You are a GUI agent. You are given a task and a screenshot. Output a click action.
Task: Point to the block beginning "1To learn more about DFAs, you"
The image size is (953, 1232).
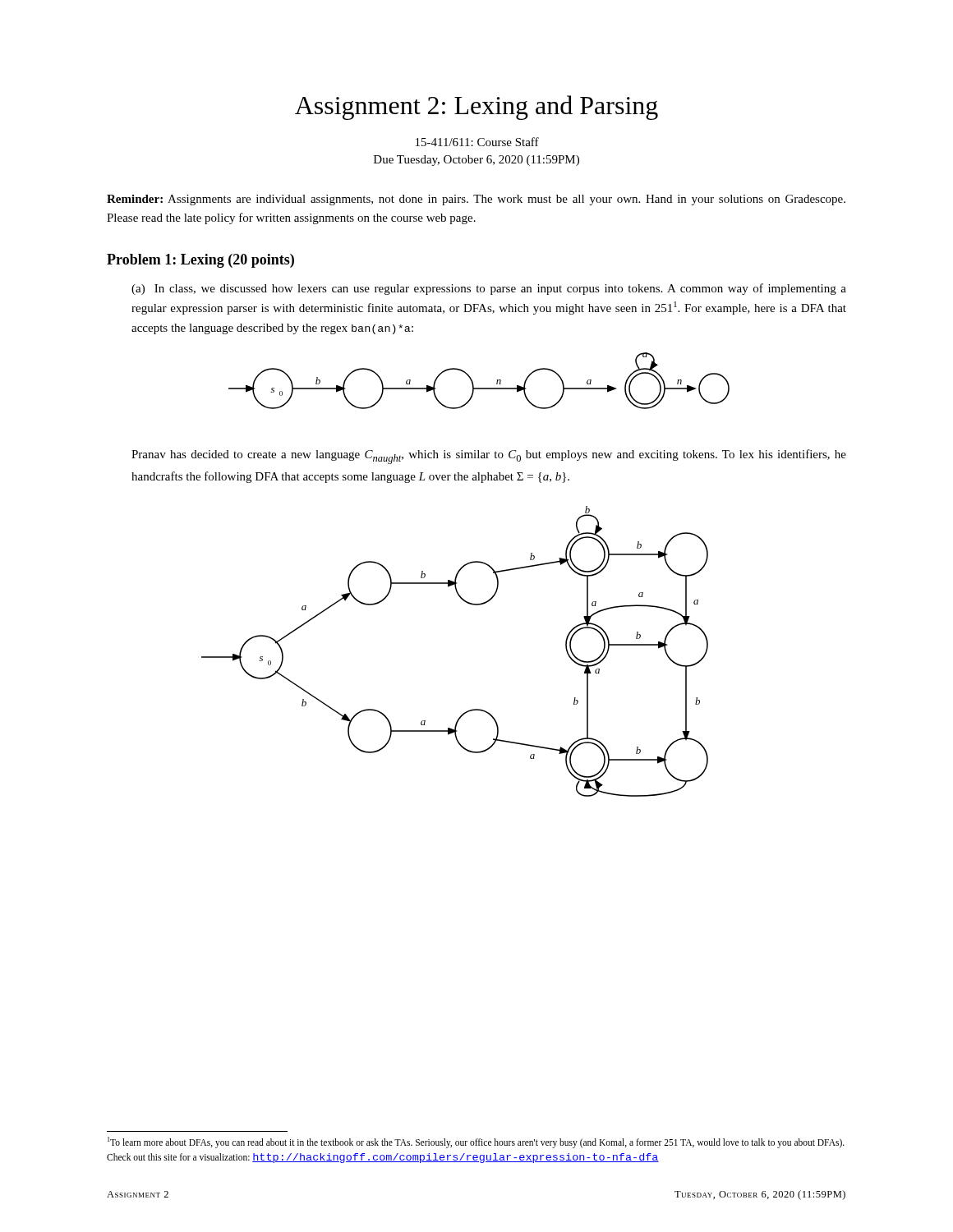click(476, 1150)
